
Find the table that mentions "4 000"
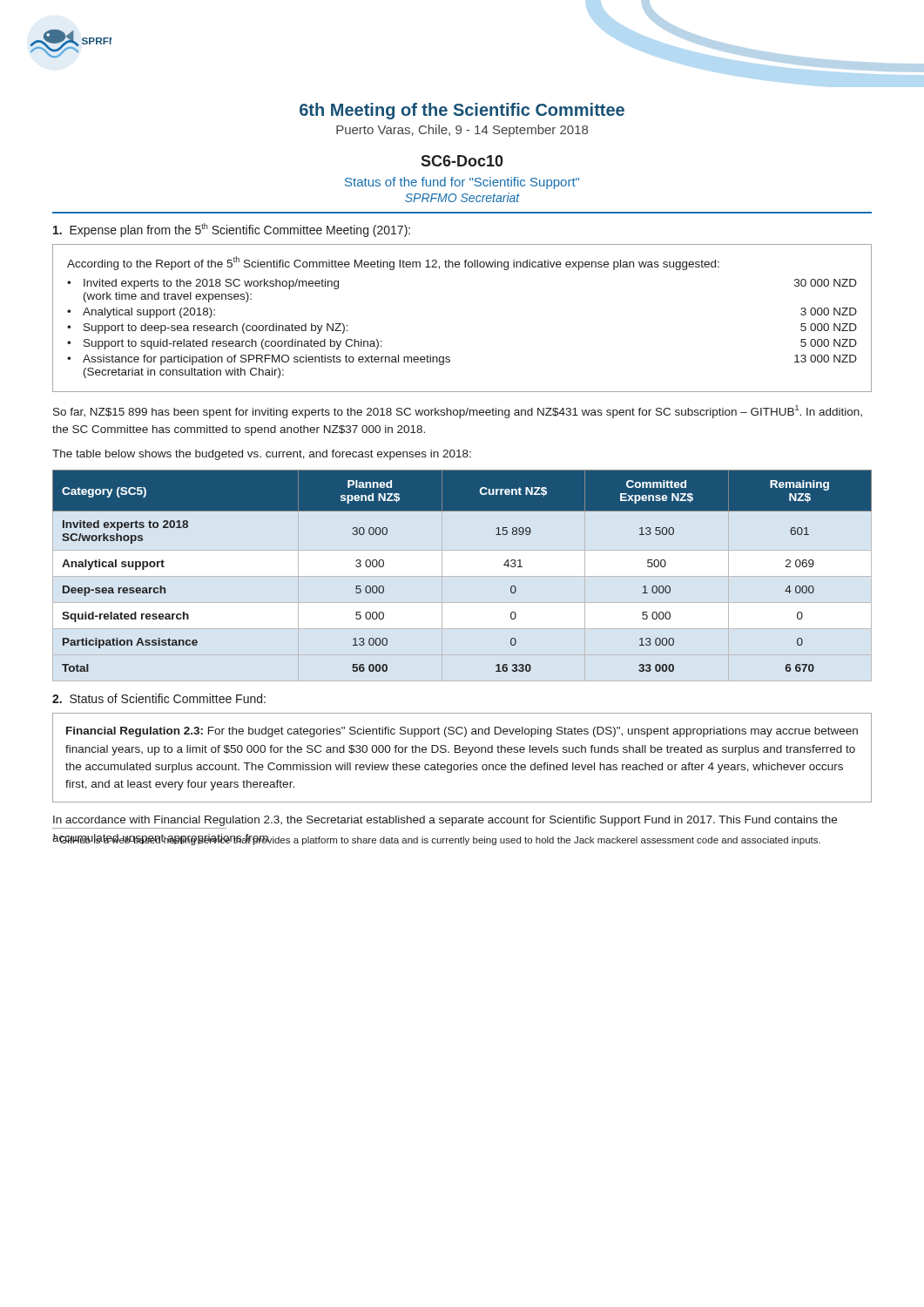point(462,576)
